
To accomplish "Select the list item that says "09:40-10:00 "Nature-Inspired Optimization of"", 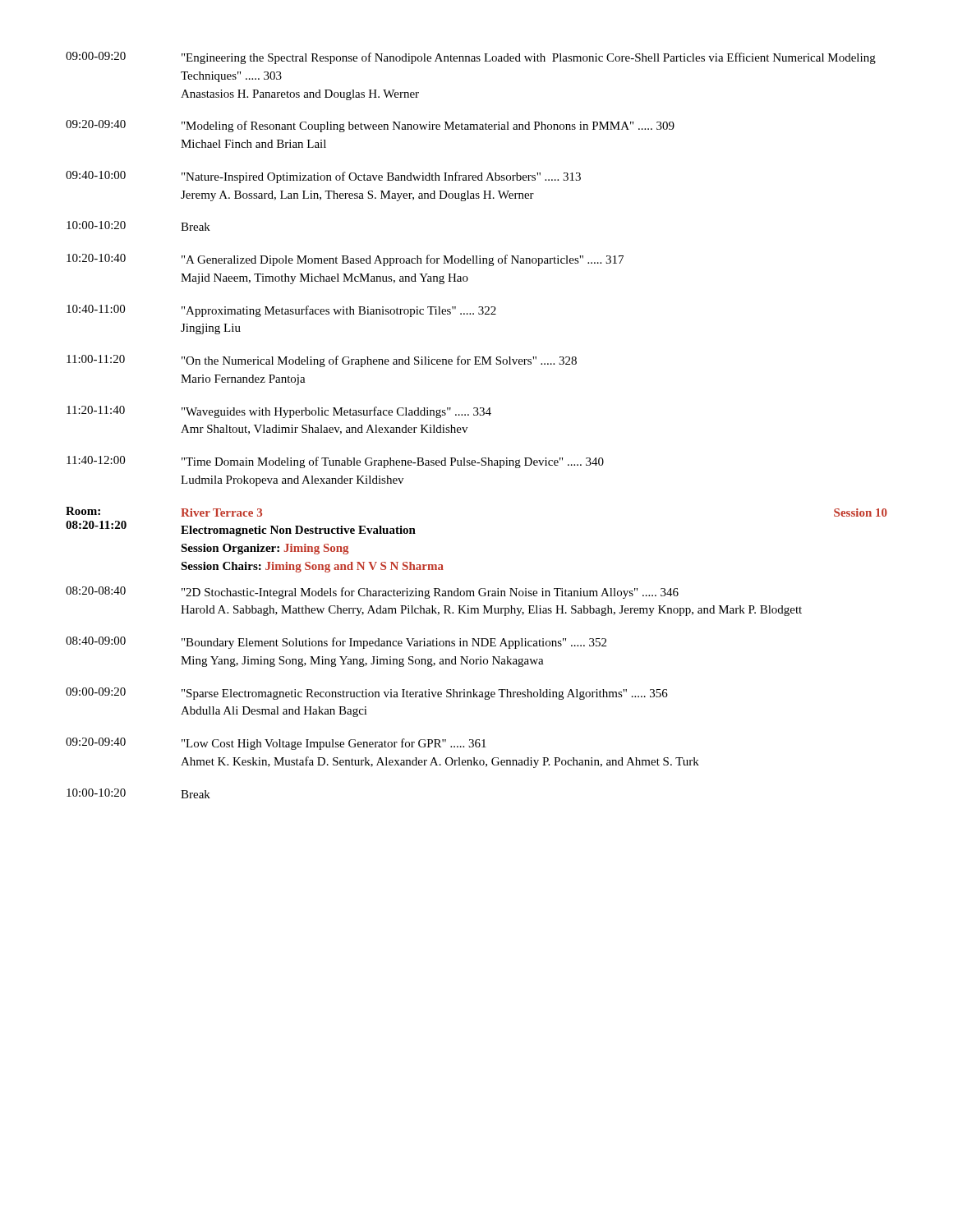I will click(476, 186).
